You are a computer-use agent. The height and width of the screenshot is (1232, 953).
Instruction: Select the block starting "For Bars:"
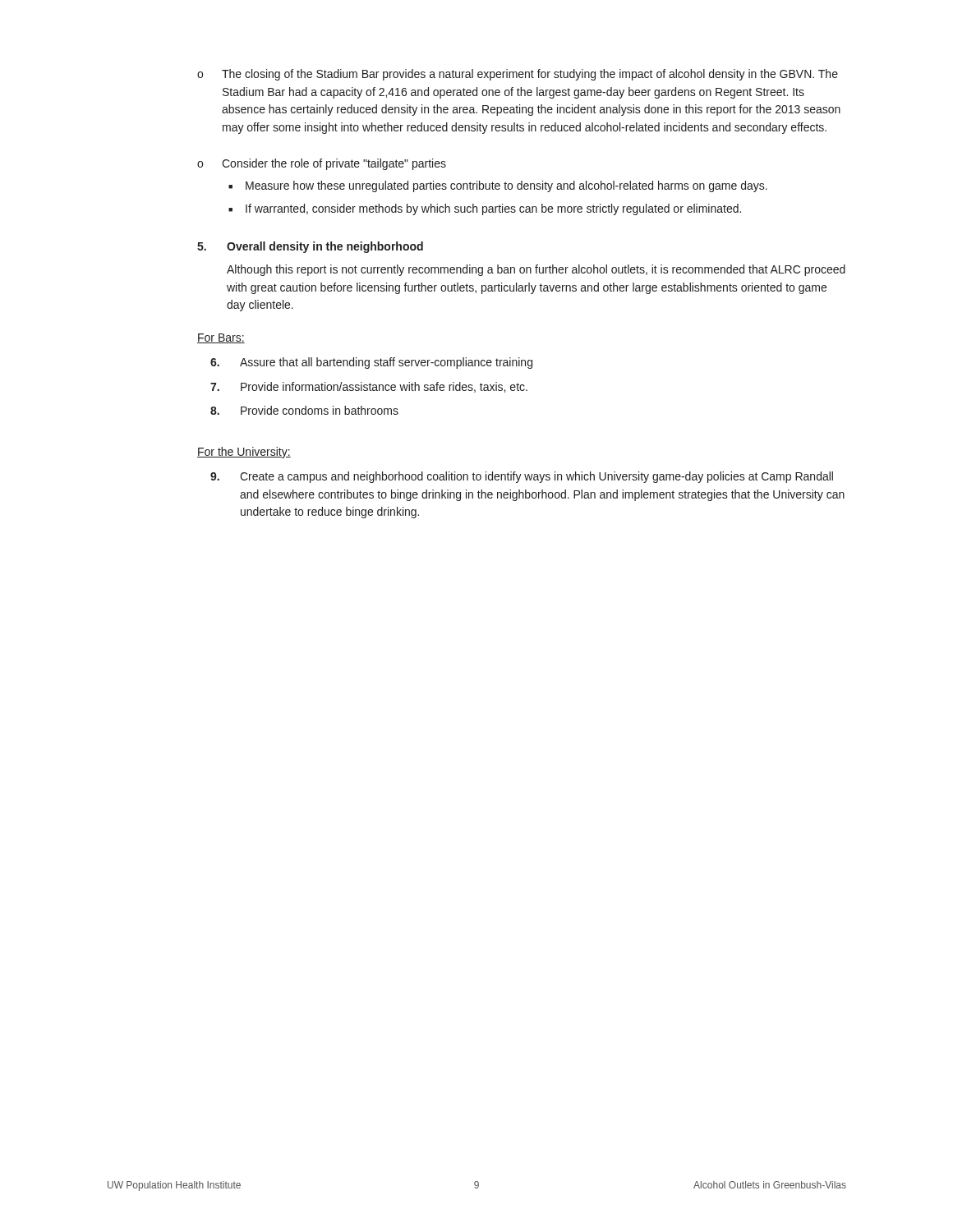point(221,337)
